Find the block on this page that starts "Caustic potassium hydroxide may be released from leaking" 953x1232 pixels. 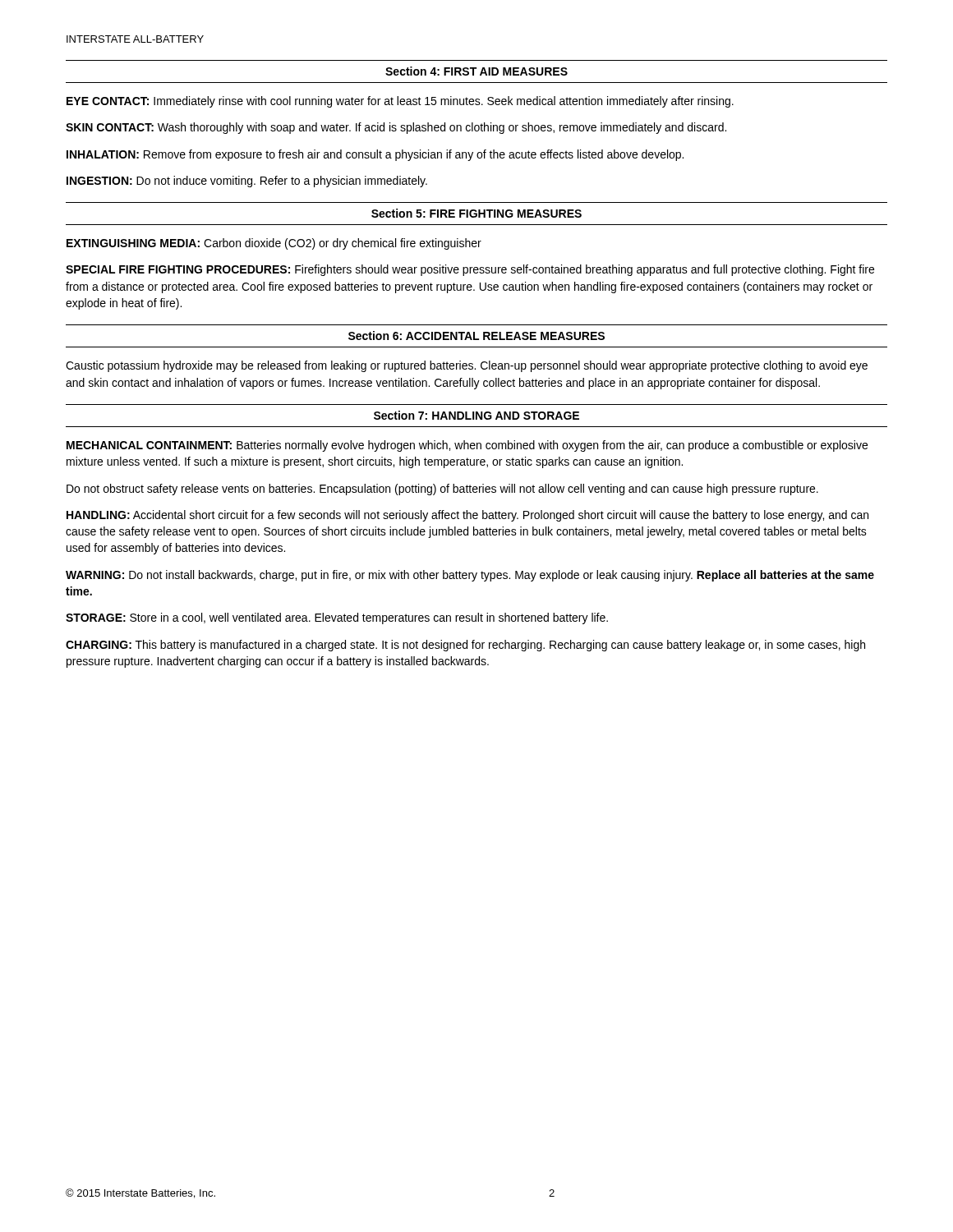(467, 374)
